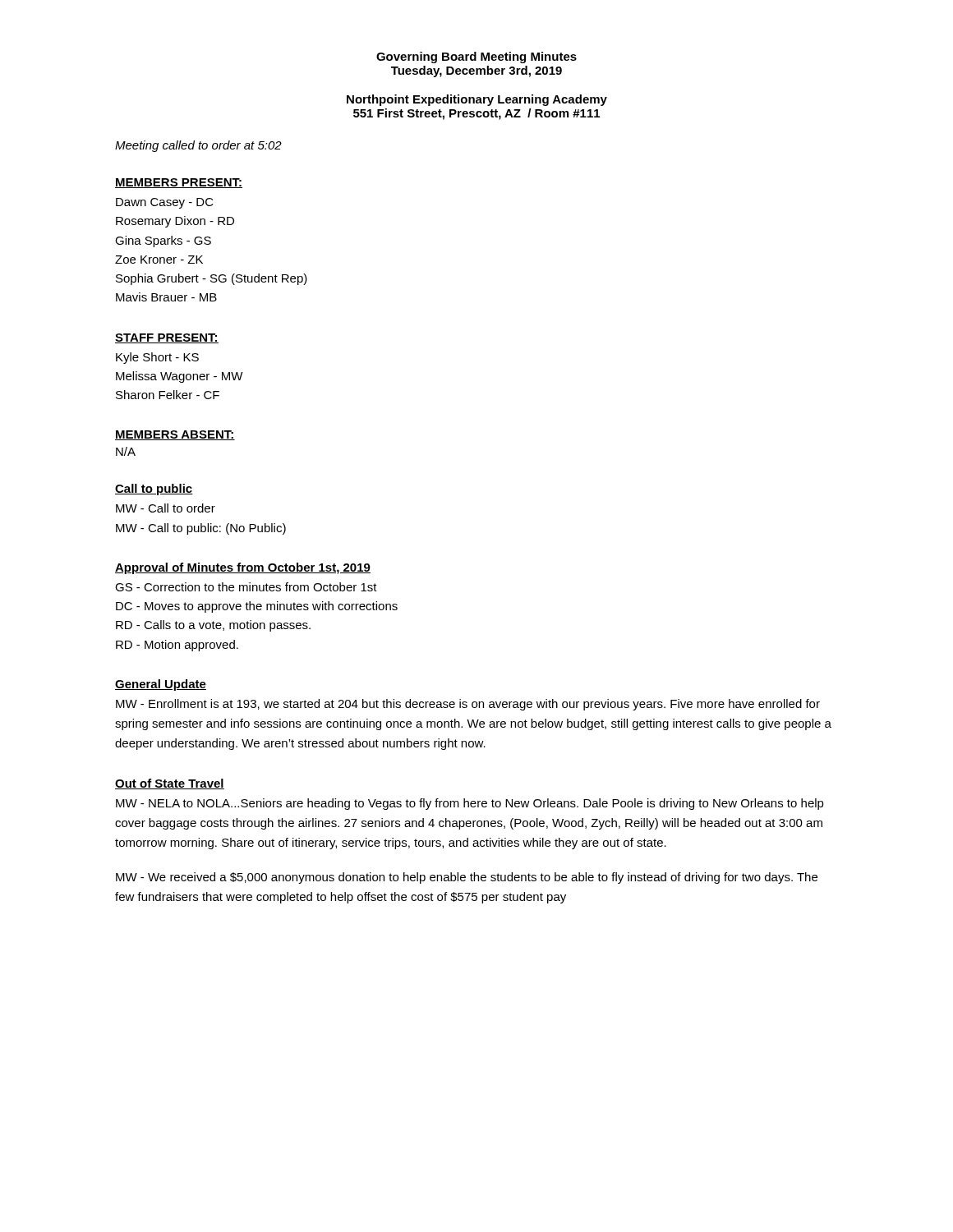Screen dimensions: 1232x953
Task: Click on the region starting "MEMBERS PRESENT:"
Action: pos(179,182)
